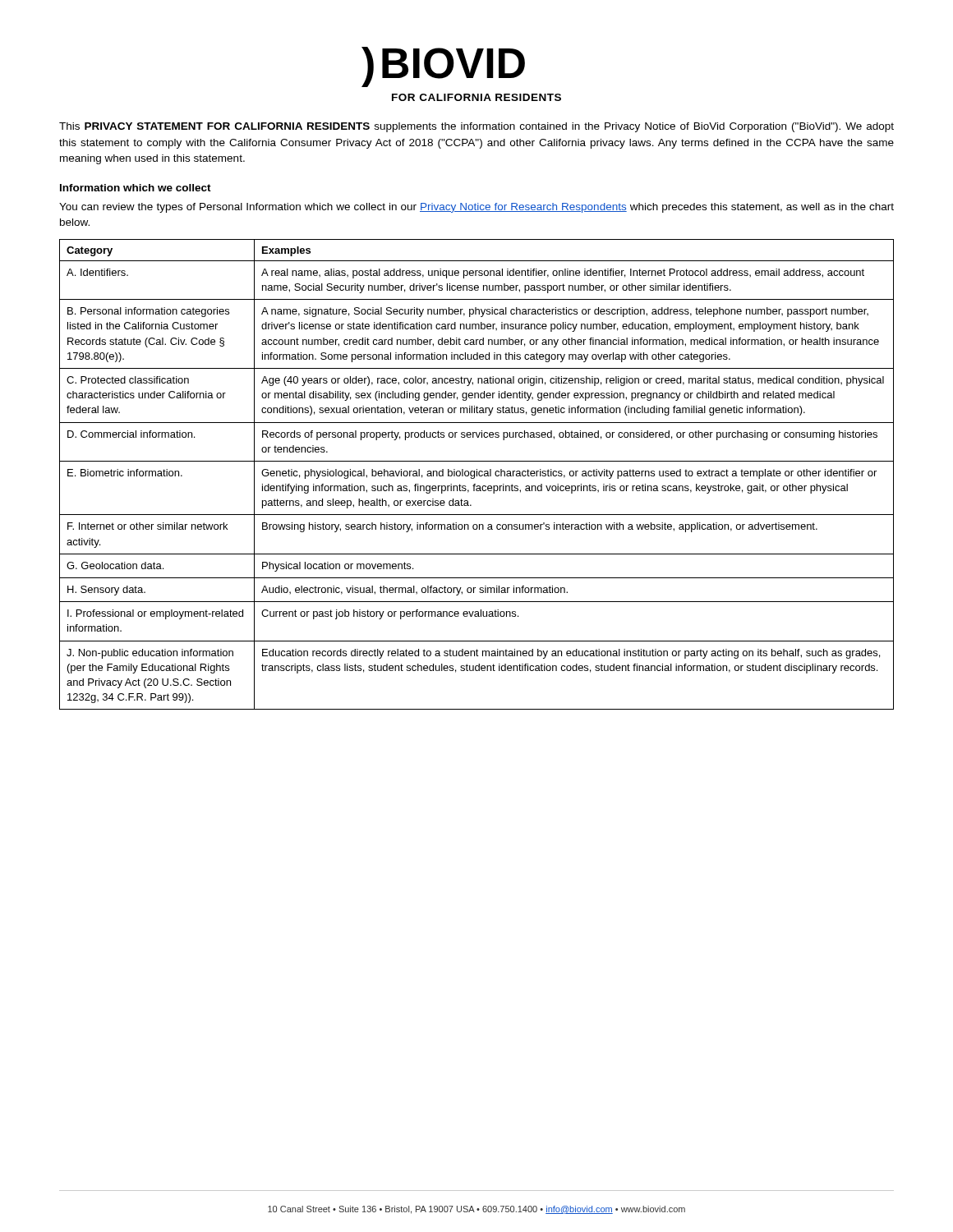Click on the text block that reads "You can review the types"
This screenshot has height=1232, width=953.
(476, 214)
